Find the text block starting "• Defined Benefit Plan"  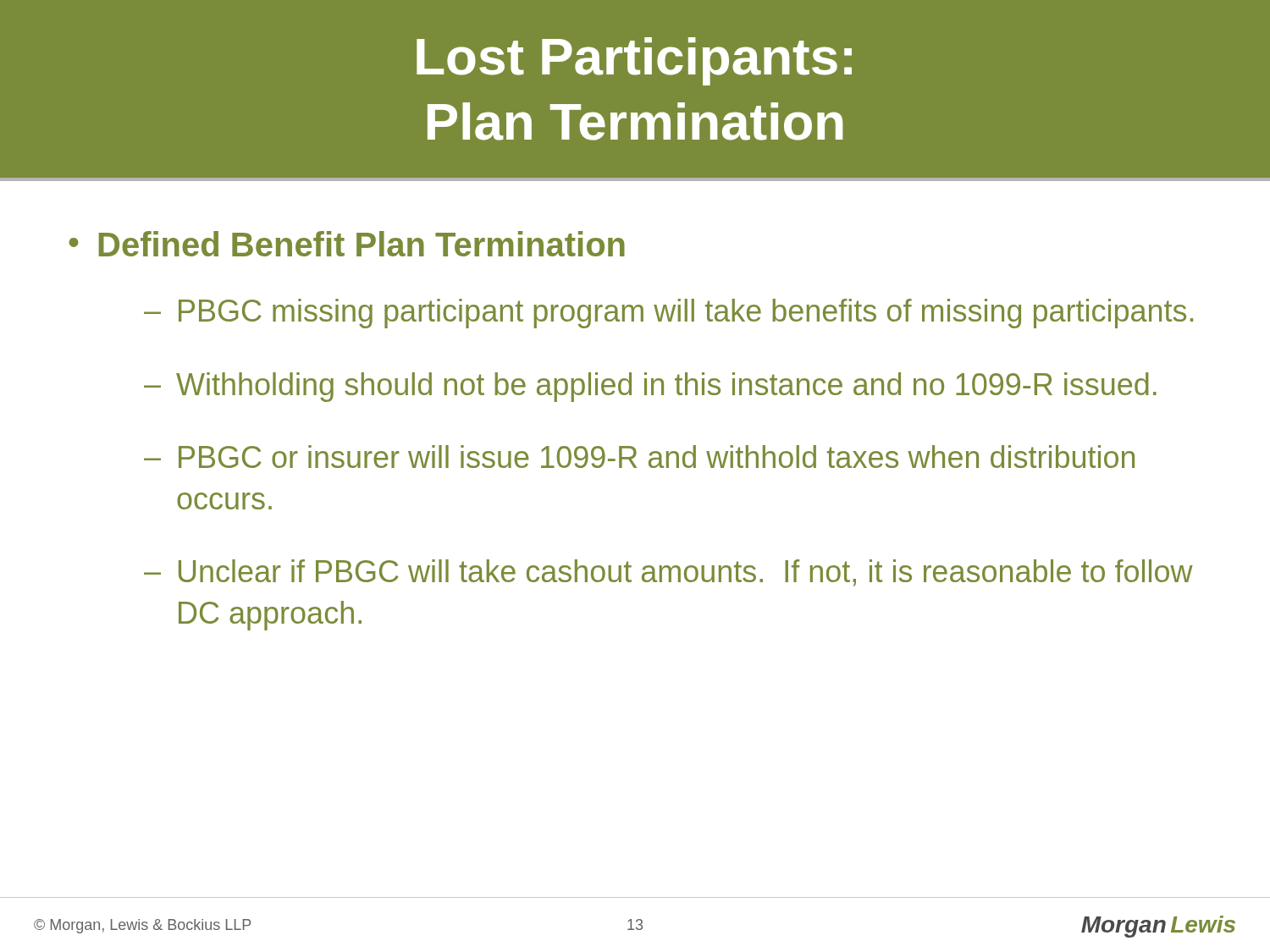pos(347,245)
